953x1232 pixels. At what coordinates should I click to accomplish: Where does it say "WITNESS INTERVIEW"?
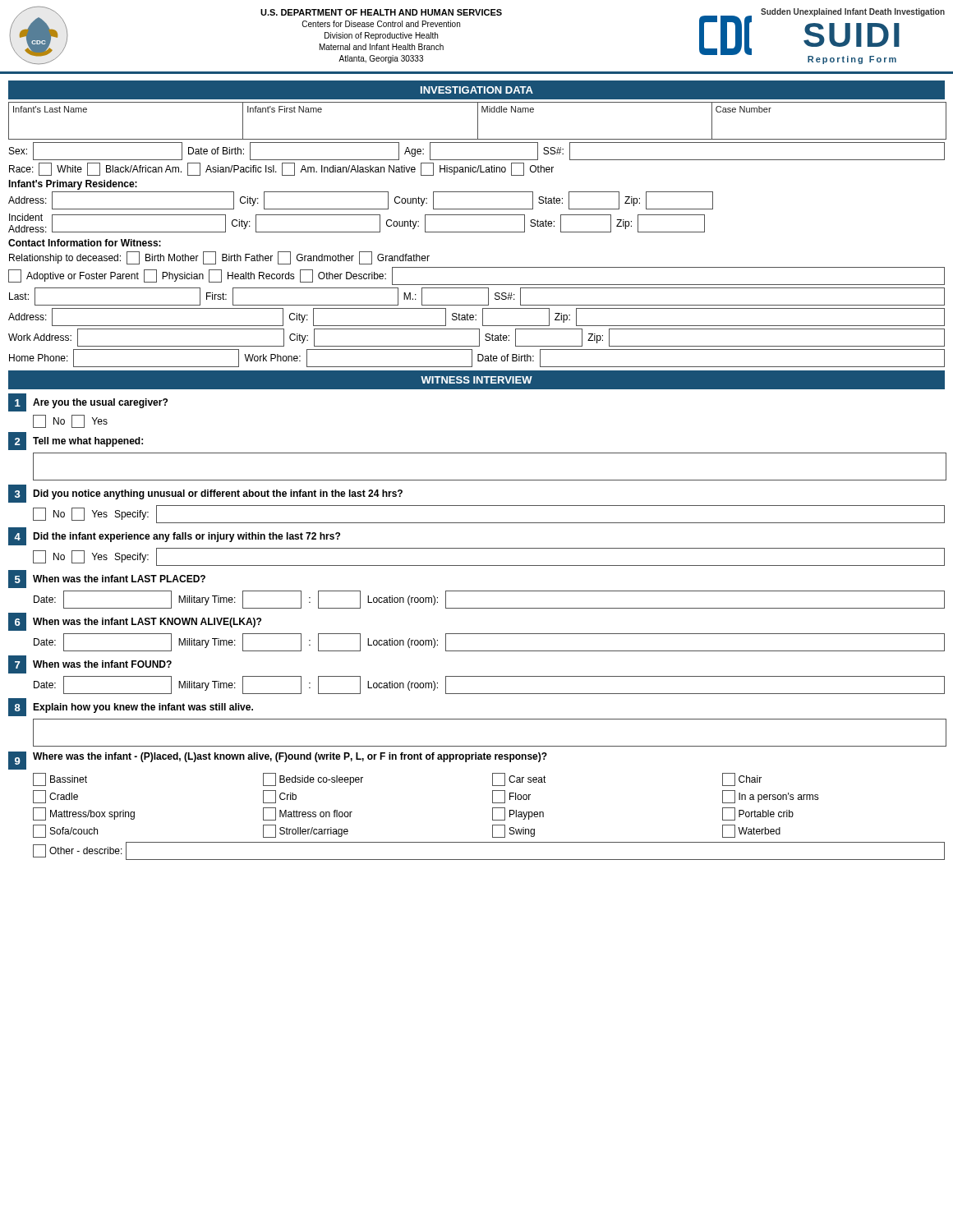476,380
